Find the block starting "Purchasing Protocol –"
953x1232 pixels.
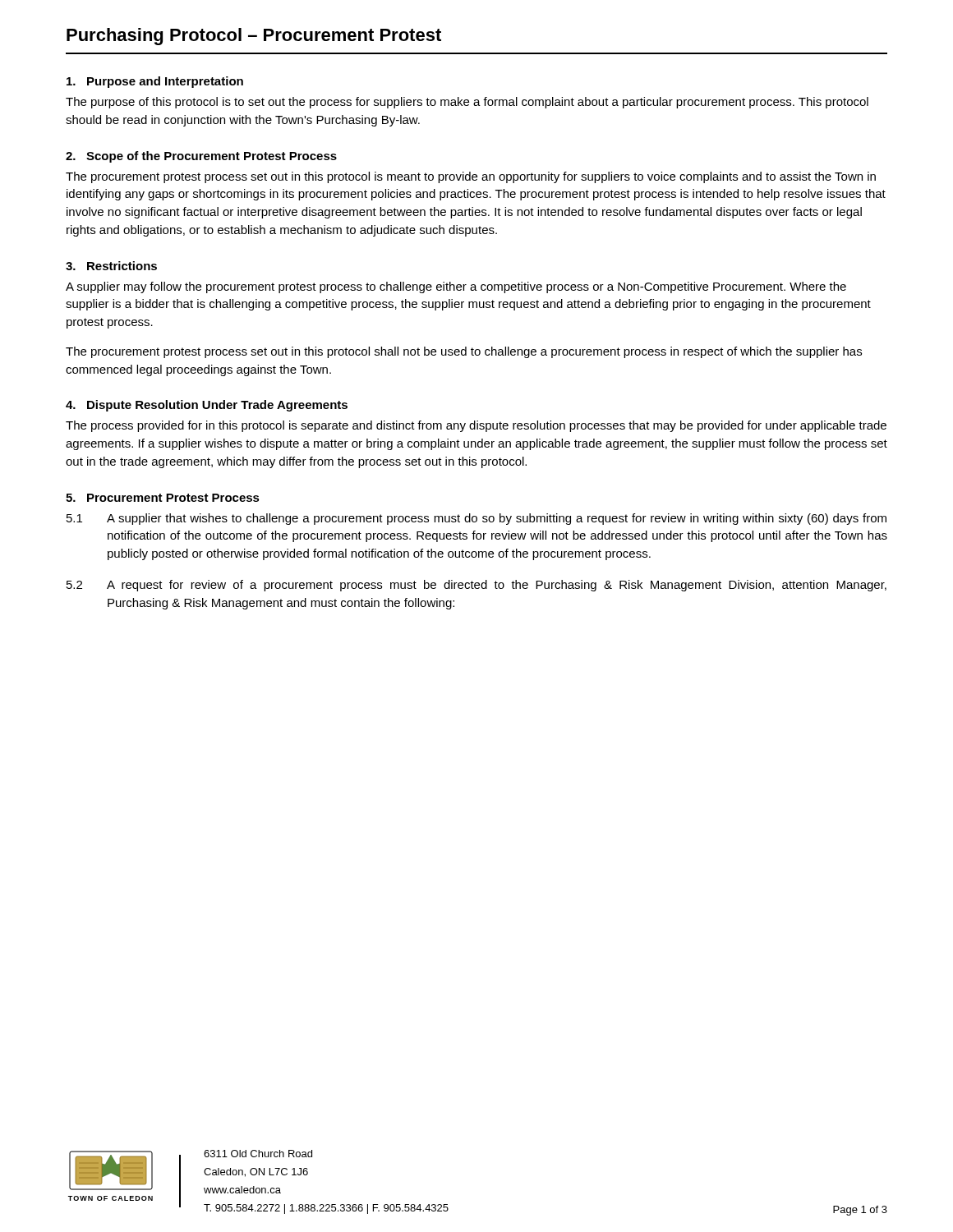point(254,37)
